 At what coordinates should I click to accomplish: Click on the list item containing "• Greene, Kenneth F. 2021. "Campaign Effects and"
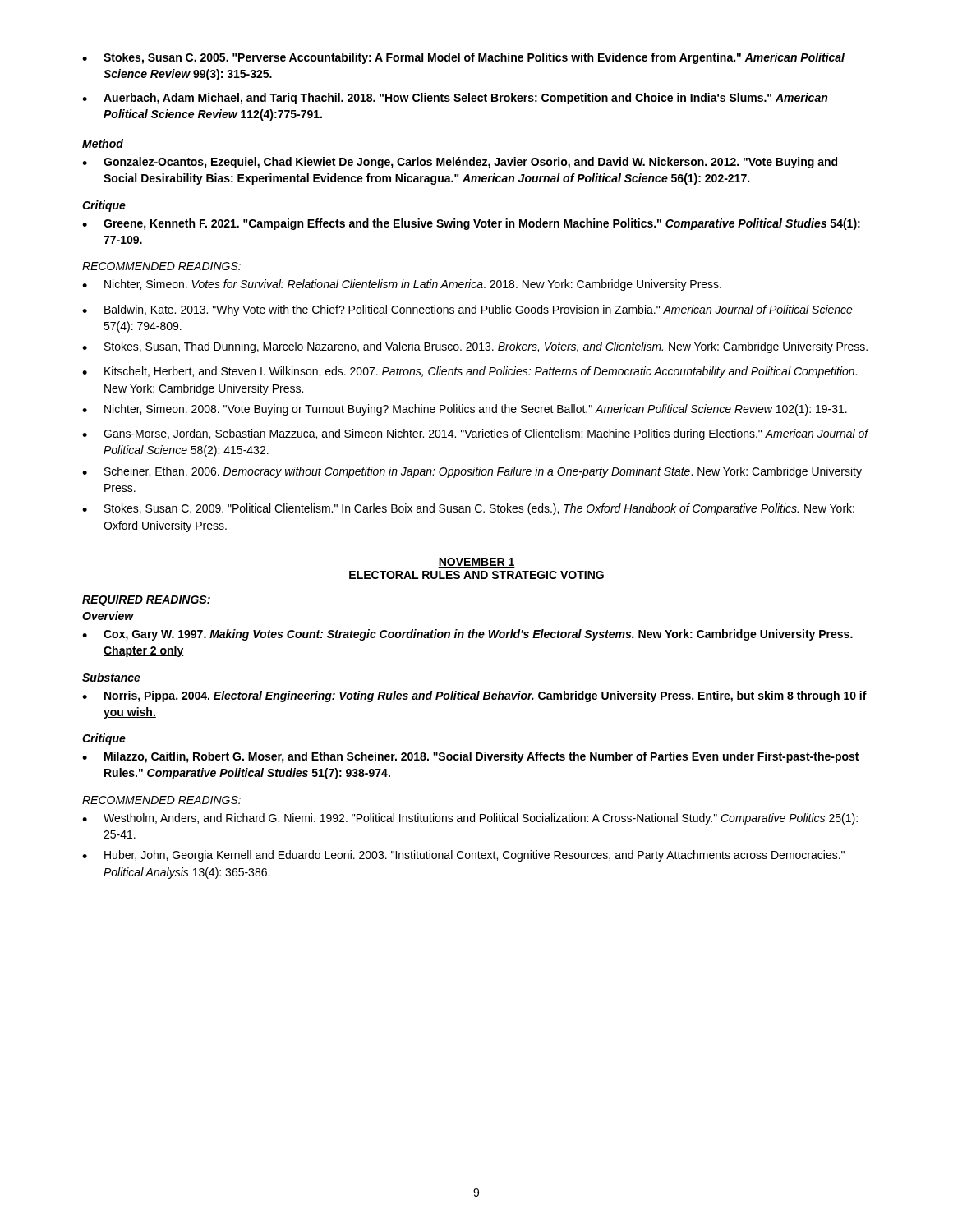point(476,232)
